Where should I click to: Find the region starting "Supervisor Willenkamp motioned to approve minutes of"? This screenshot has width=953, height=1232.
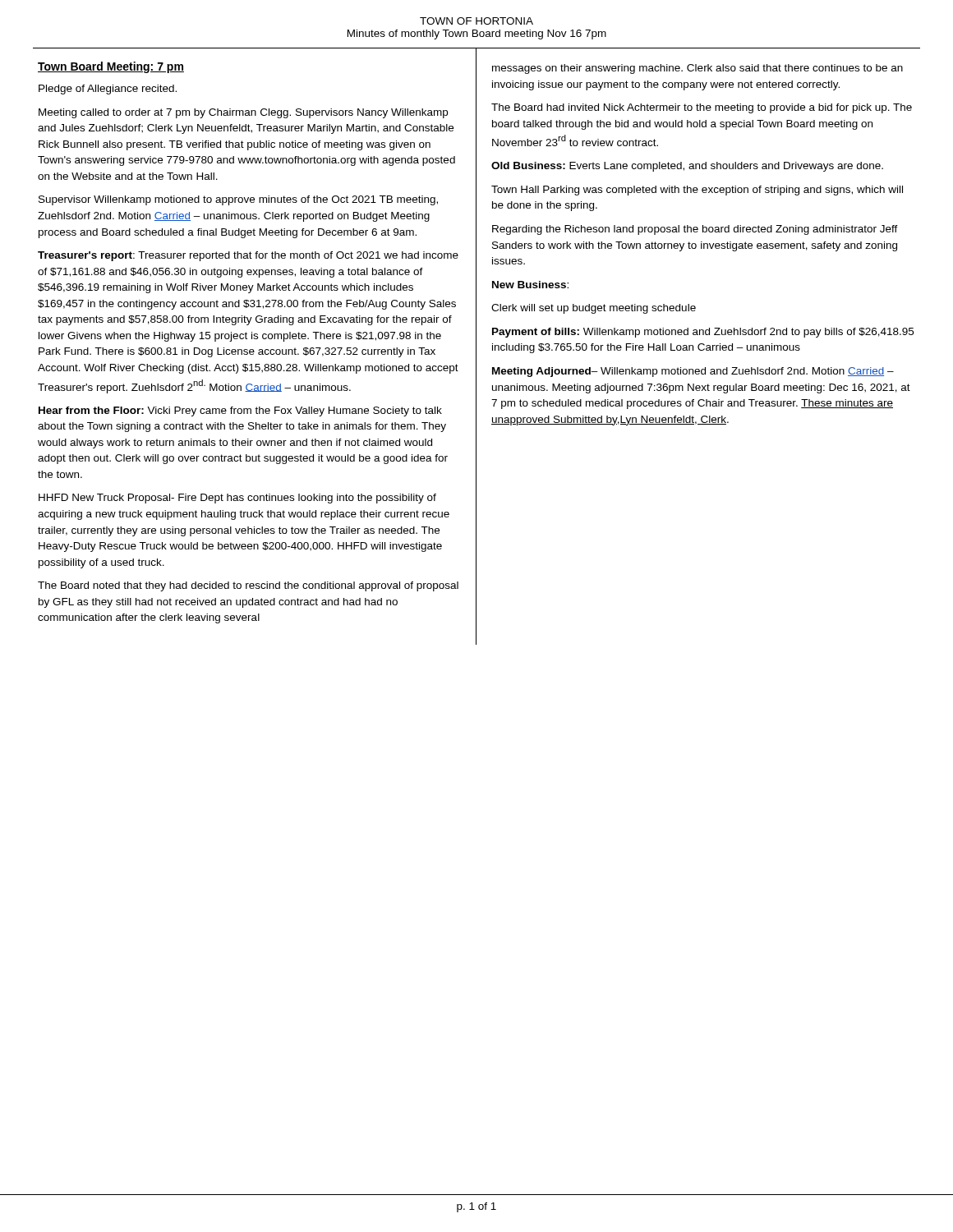(x=250, y=216)
